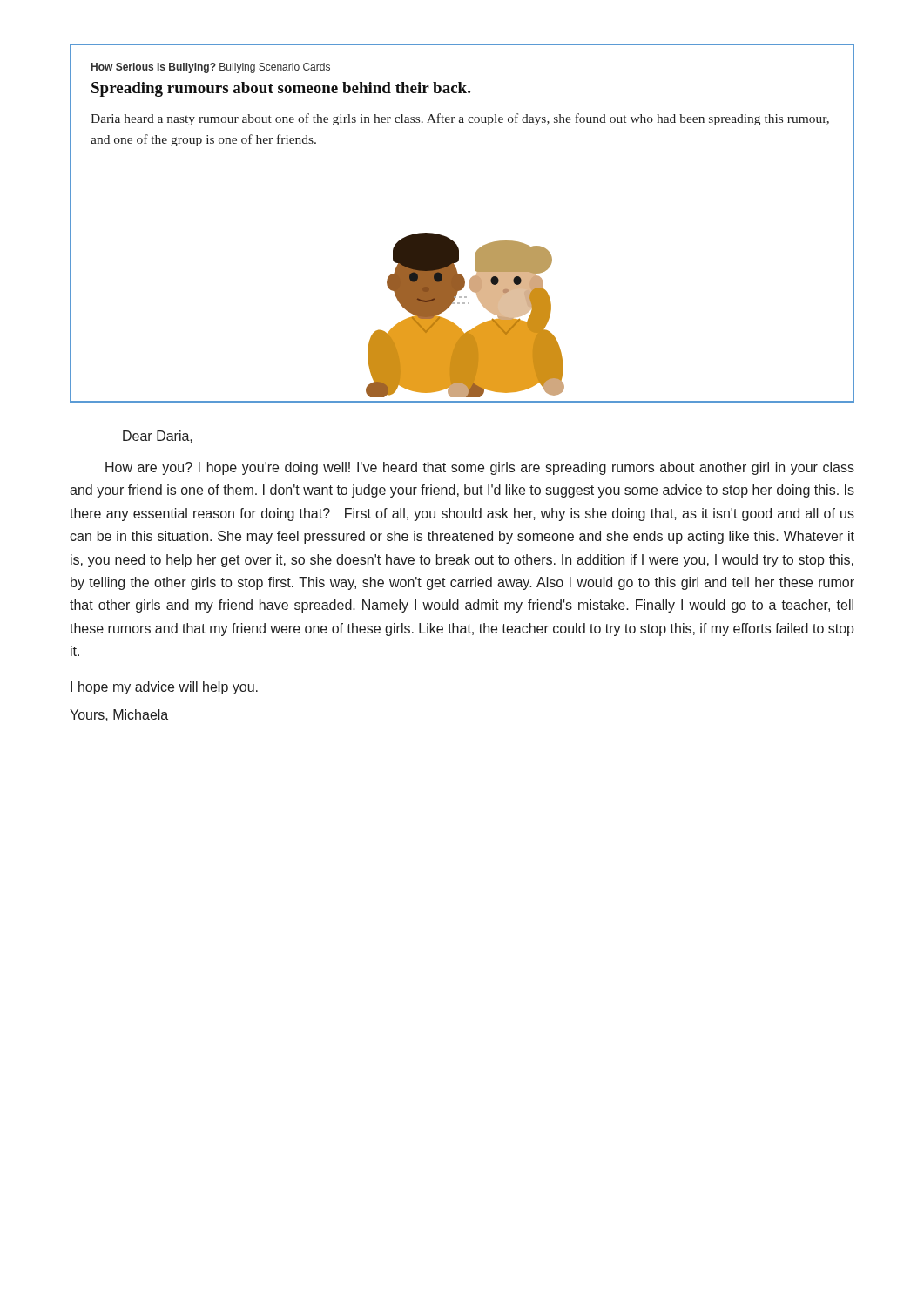Viewport: 924px width, 1307px height.
Task: Locate the text "Dear Daria,"
Action: pos(158,436)
